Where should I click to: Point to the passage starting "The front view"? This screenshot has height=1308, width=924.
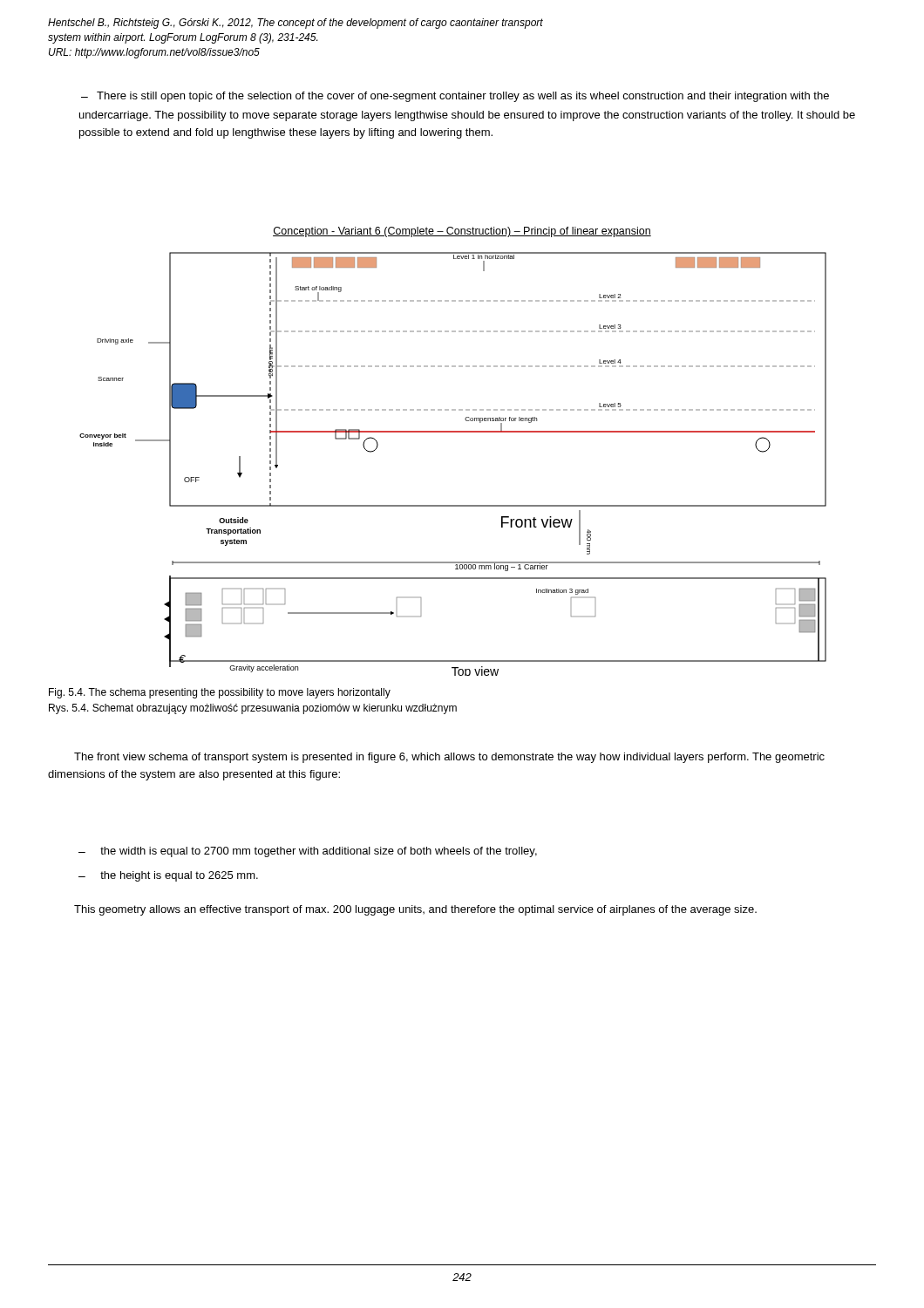click(x=462, y=766)
